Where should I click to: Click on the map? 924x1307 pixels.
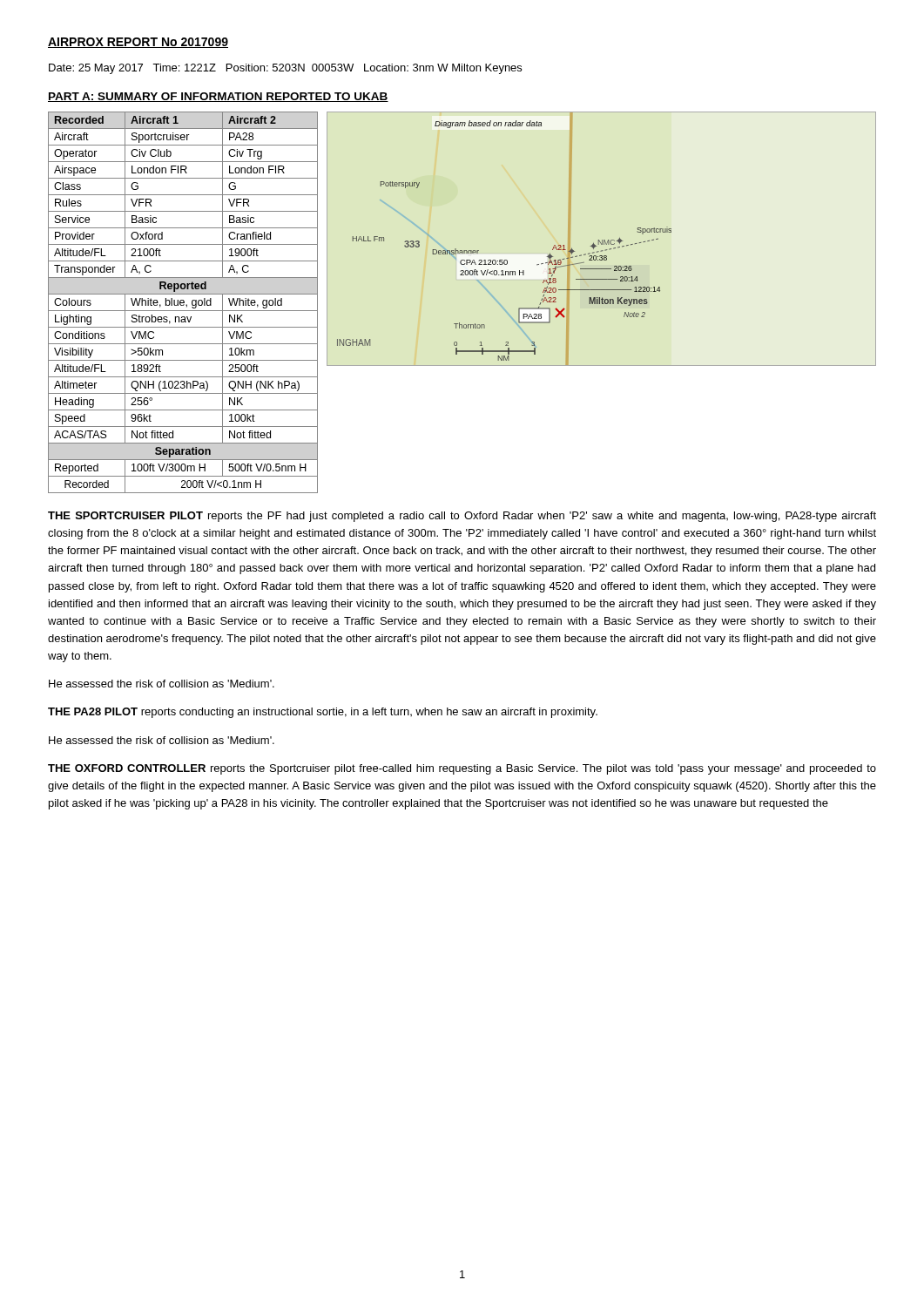[601, 239]
